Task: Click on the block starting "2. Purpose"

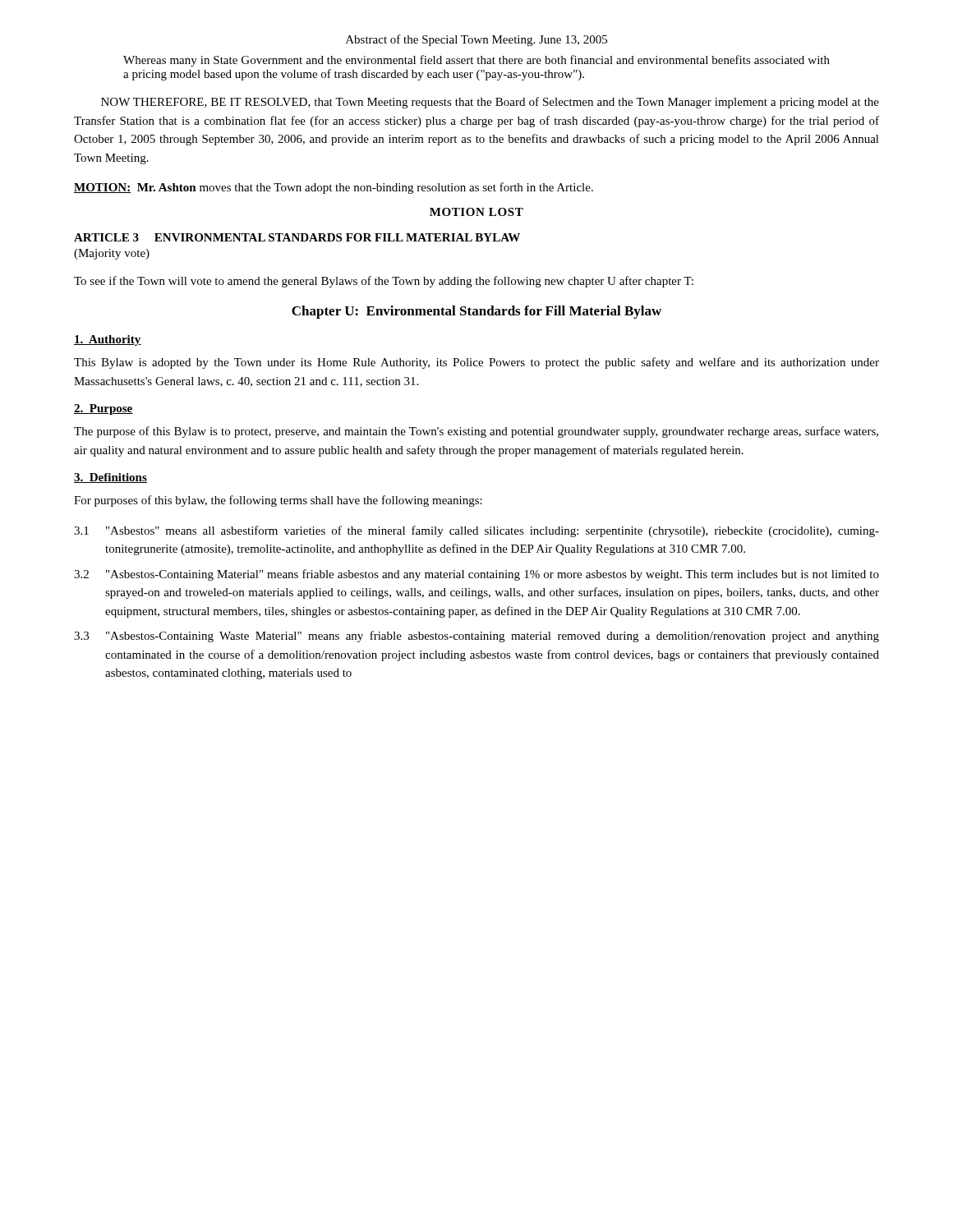Action: coord(103,408)
